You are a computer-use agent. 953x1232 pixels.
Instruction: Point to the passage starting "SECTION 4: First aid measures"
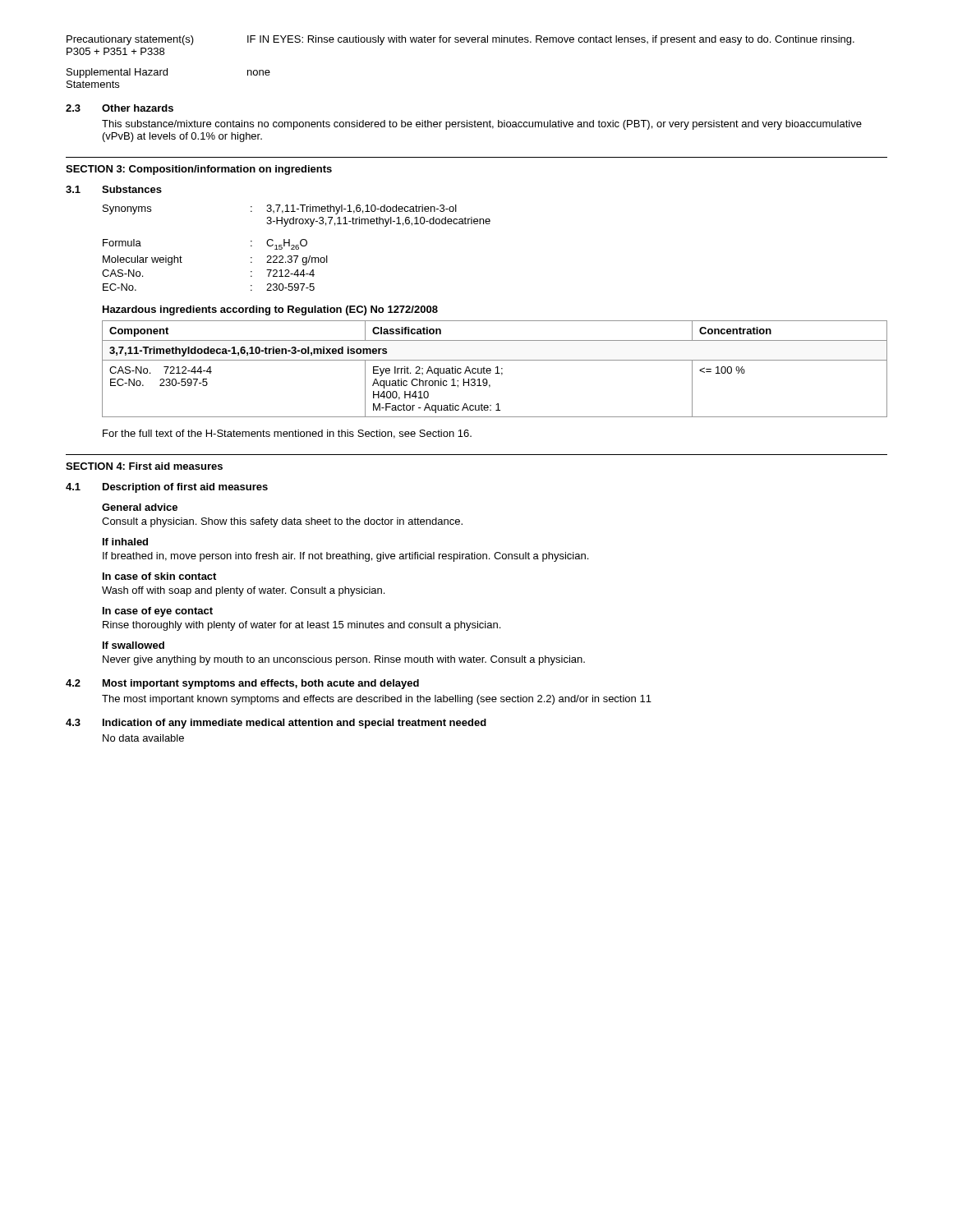coord(144,466)
